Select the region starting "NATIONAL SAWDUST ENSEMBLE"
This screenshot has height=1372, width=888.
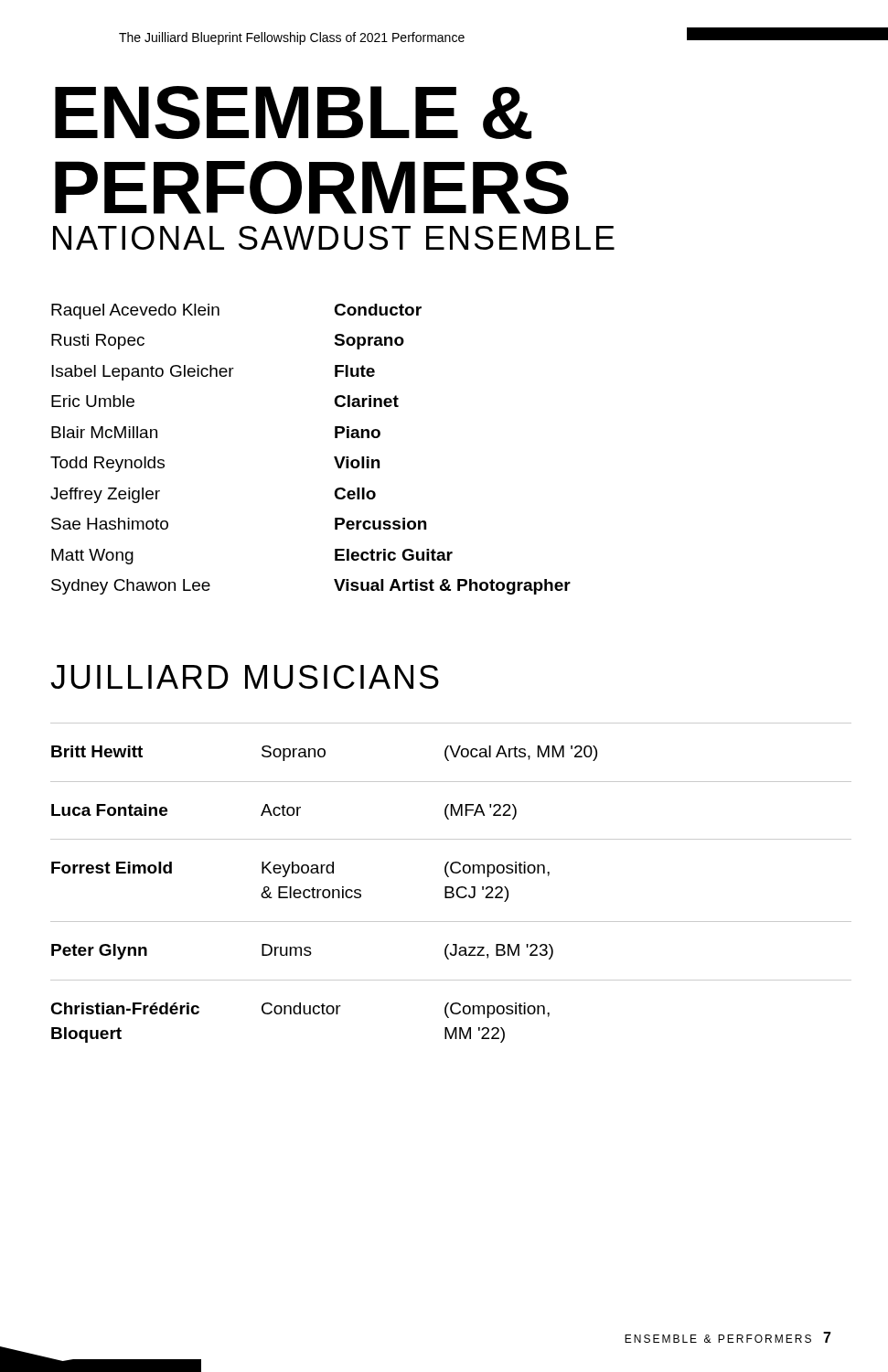(x=334, y=238)
